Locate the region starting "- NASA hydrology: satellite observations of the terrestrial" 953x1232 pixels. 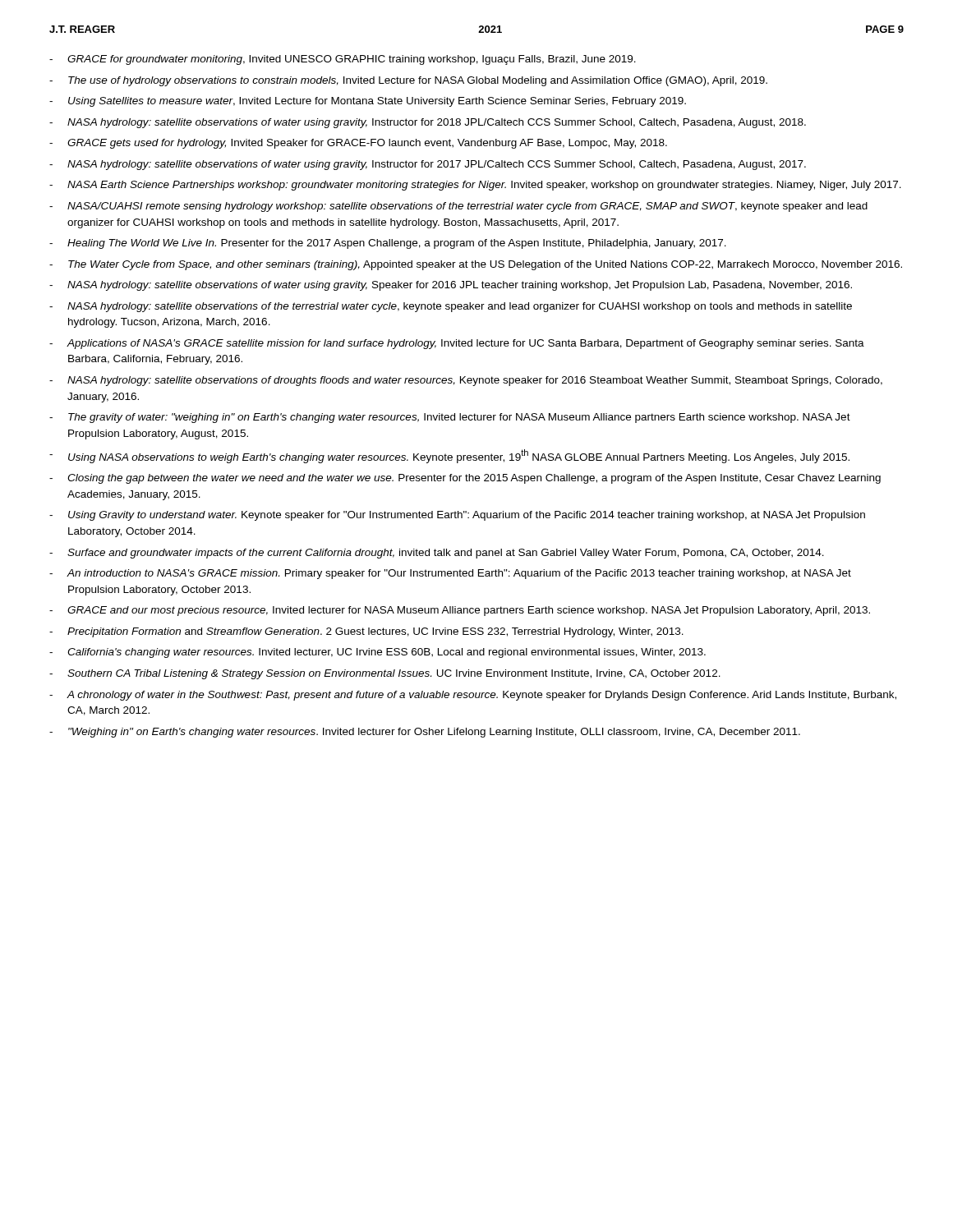pyautogui.click(x=476, y=314)
